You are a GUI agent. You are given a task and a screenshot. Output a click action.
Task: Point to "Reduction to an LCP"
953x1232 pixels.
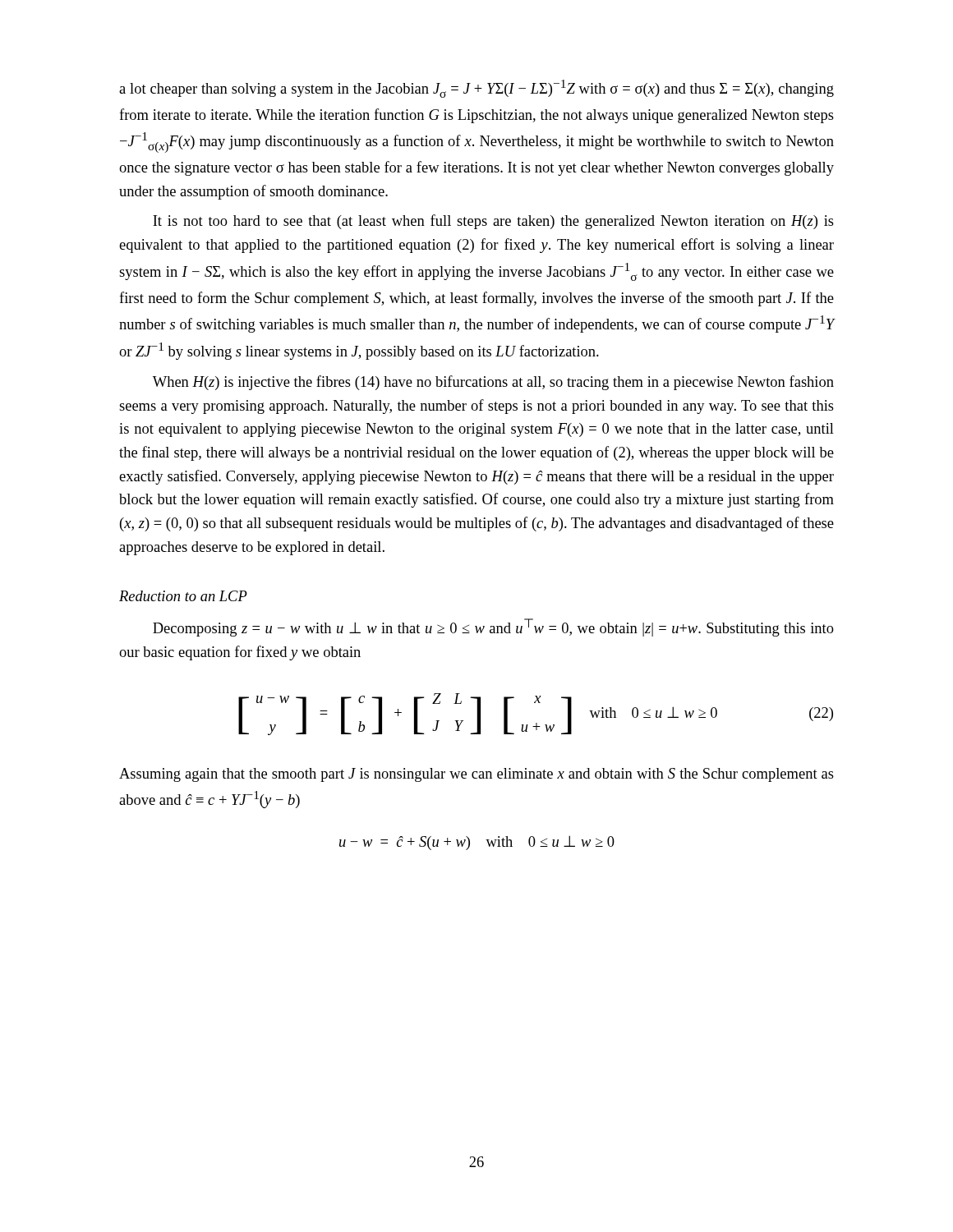(x=183, y=596)
